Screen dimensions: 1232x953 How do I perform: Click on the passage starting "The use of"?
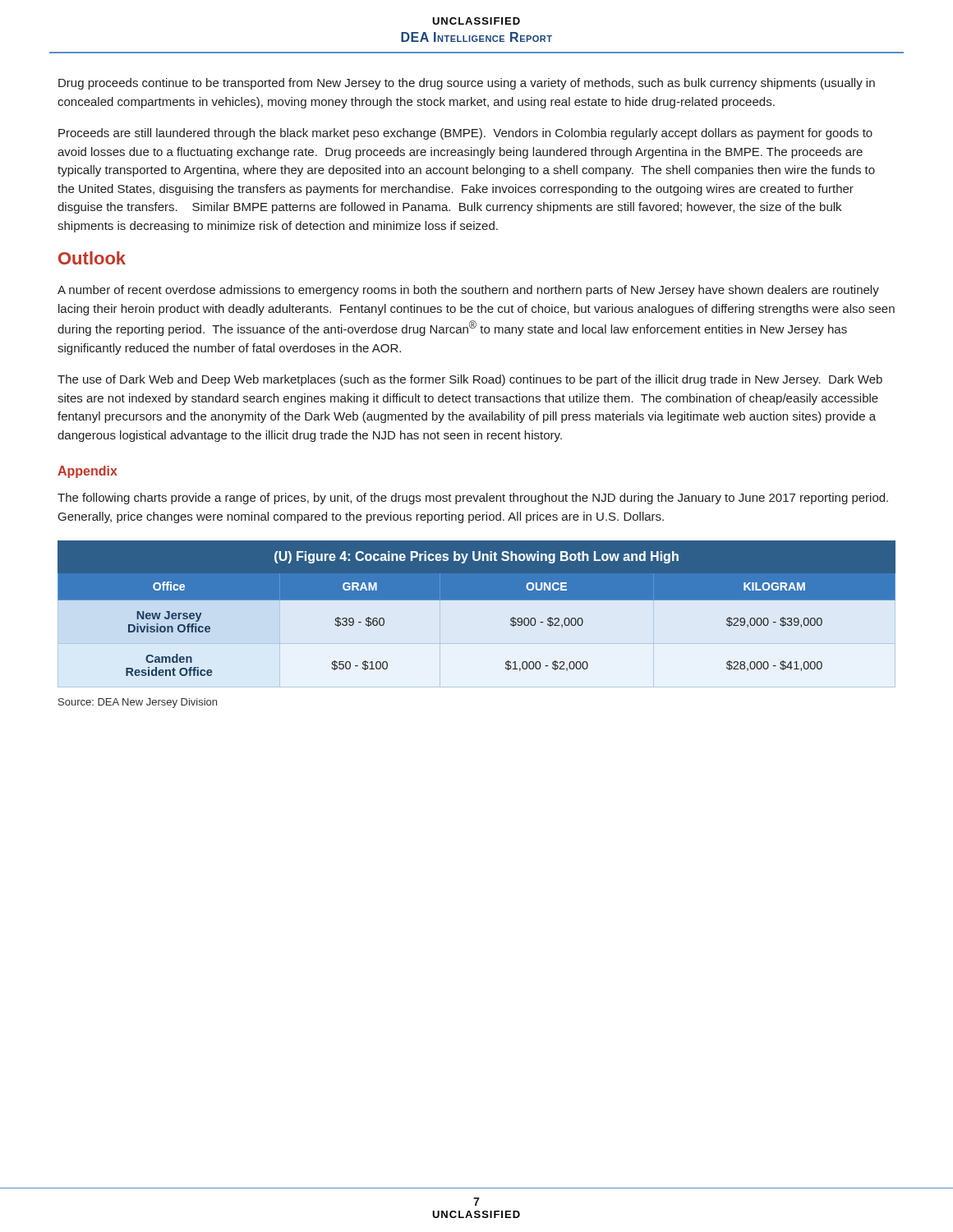point(470,407)
